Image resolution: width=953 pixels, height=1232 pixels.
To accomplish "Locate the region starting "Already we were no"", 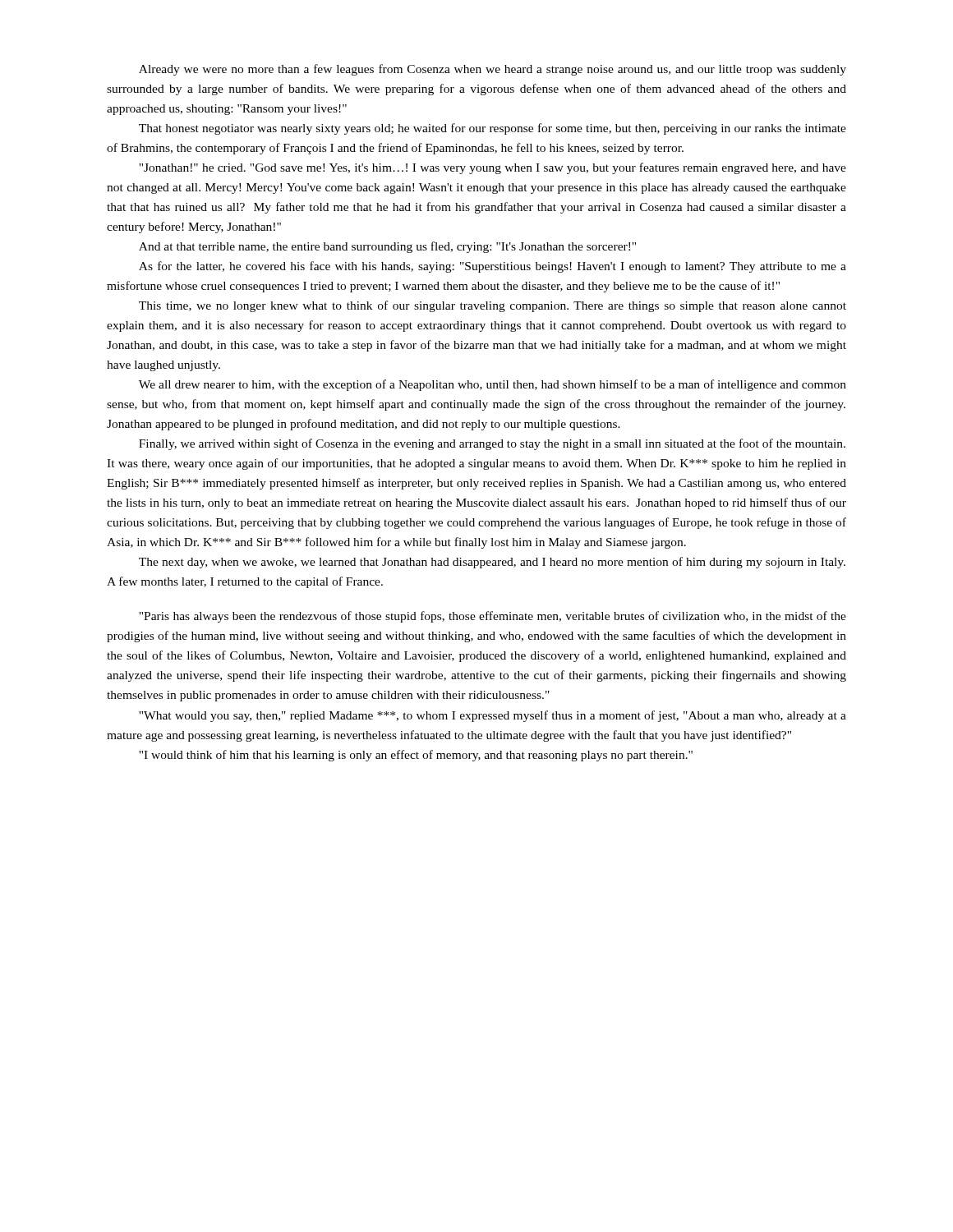I will pos(476,325).
